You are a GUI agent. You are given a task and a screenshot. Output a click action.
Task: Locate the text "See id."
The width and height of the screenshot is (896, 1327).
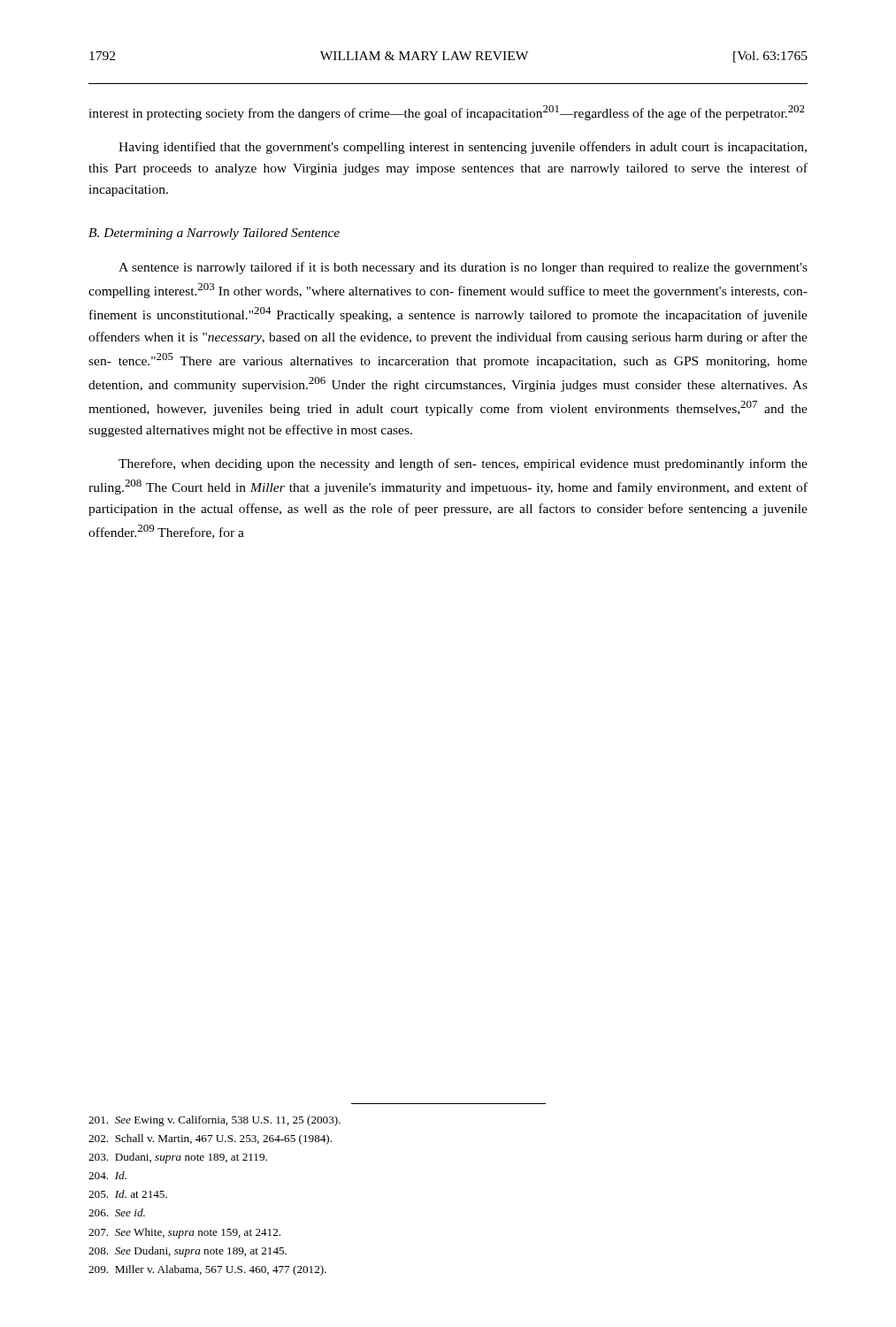pos(117,1213)
